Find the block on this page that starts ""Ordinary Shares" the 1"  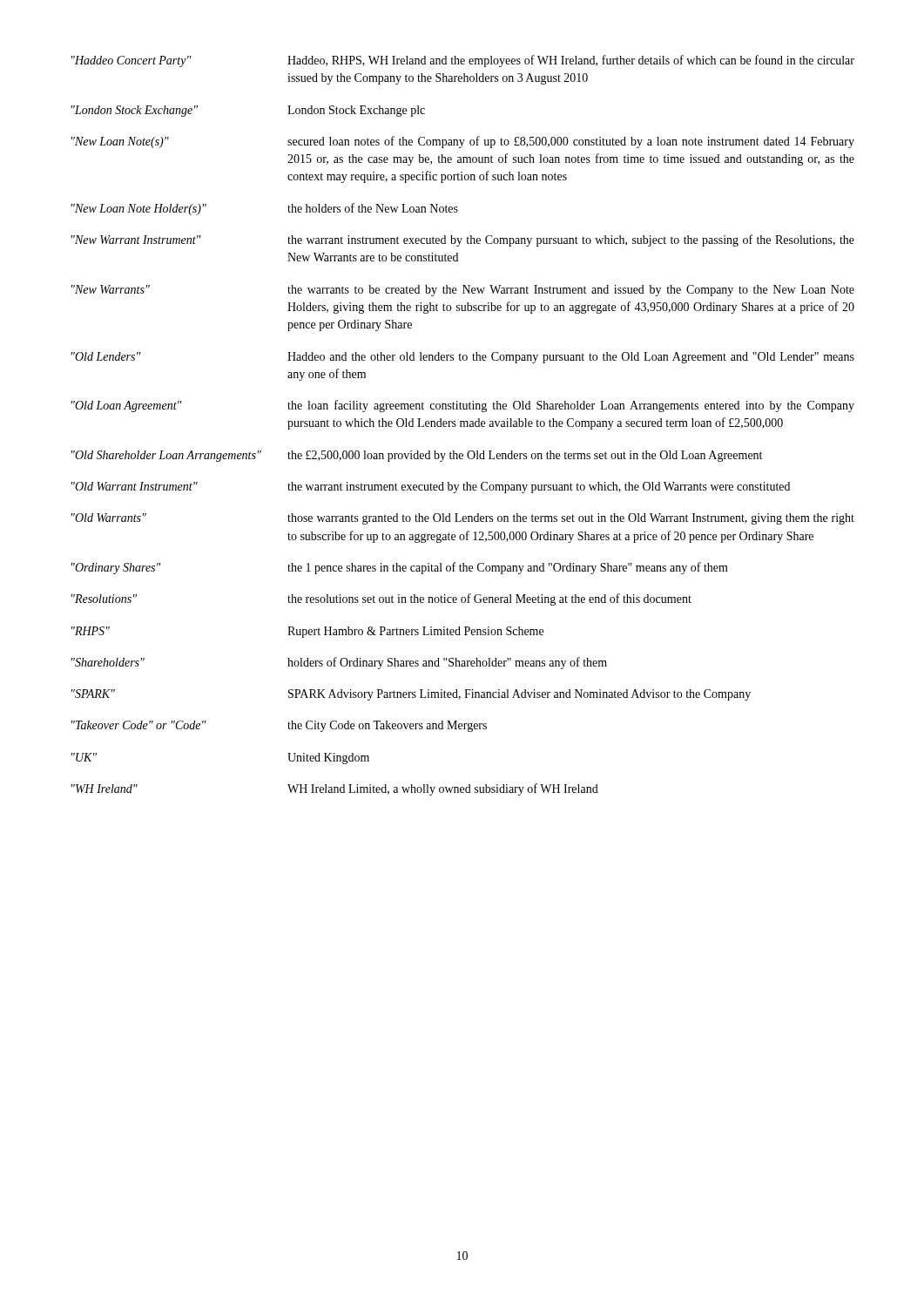(462, 568)
